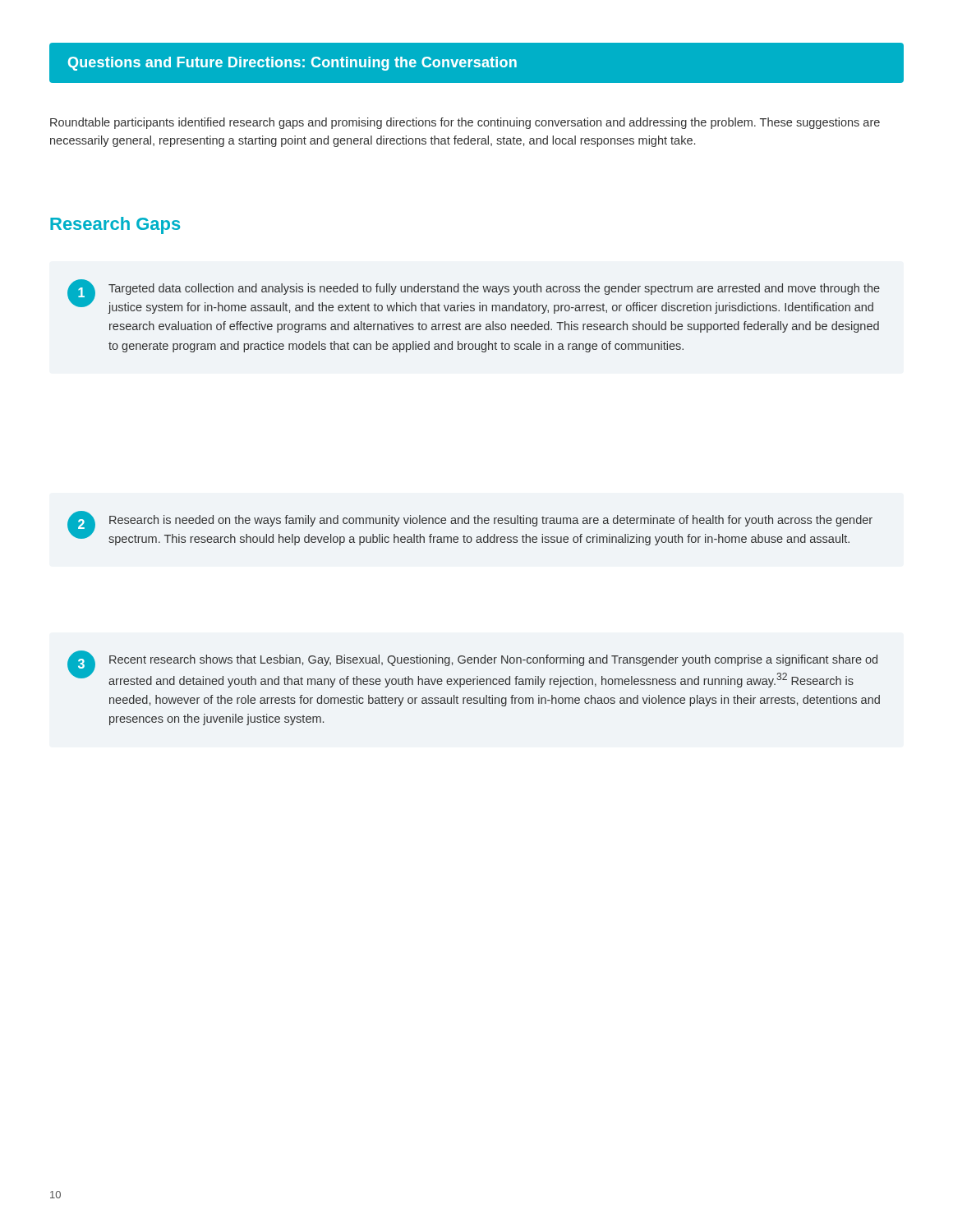Locate the block of text that opens with "2 Research is needed on"
953x1232 pixels.
tap(470, 528)
